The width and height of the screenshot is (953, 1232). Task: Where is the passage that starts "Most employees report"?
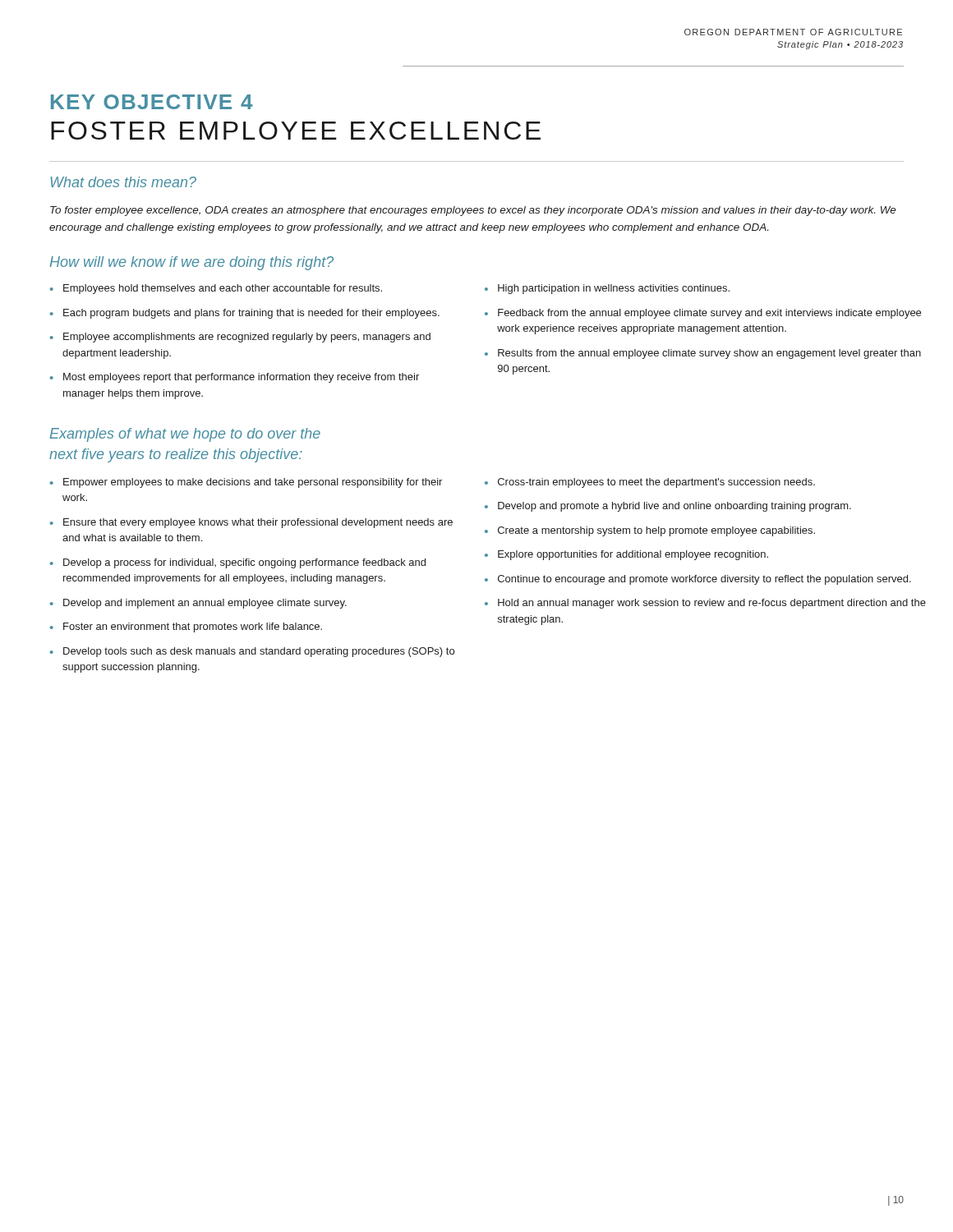pyautogui.click(x=241, y=385)
